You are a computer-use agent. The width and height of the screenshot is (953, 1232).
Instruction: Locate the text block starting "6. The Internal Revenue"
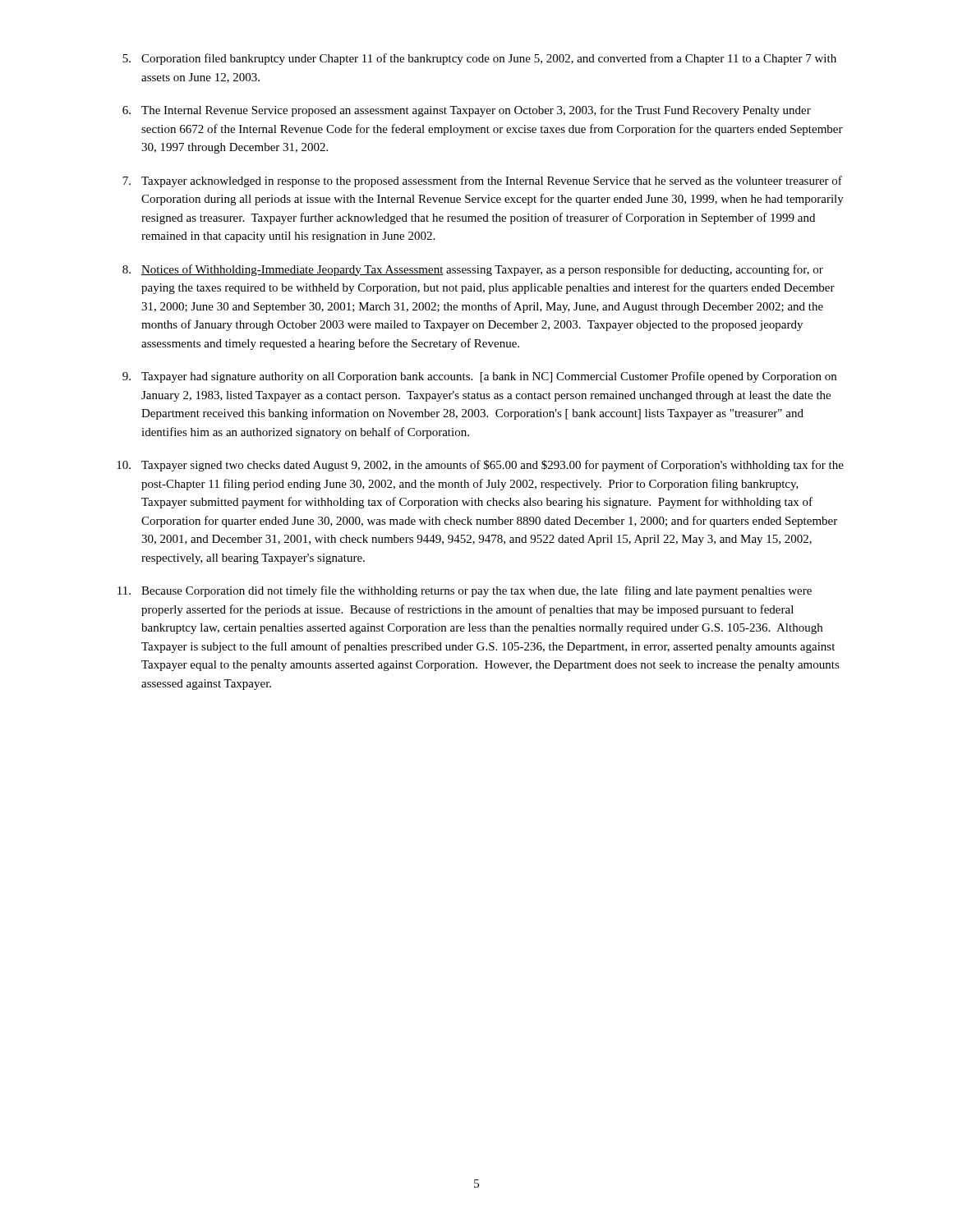[x=468, y=129]
